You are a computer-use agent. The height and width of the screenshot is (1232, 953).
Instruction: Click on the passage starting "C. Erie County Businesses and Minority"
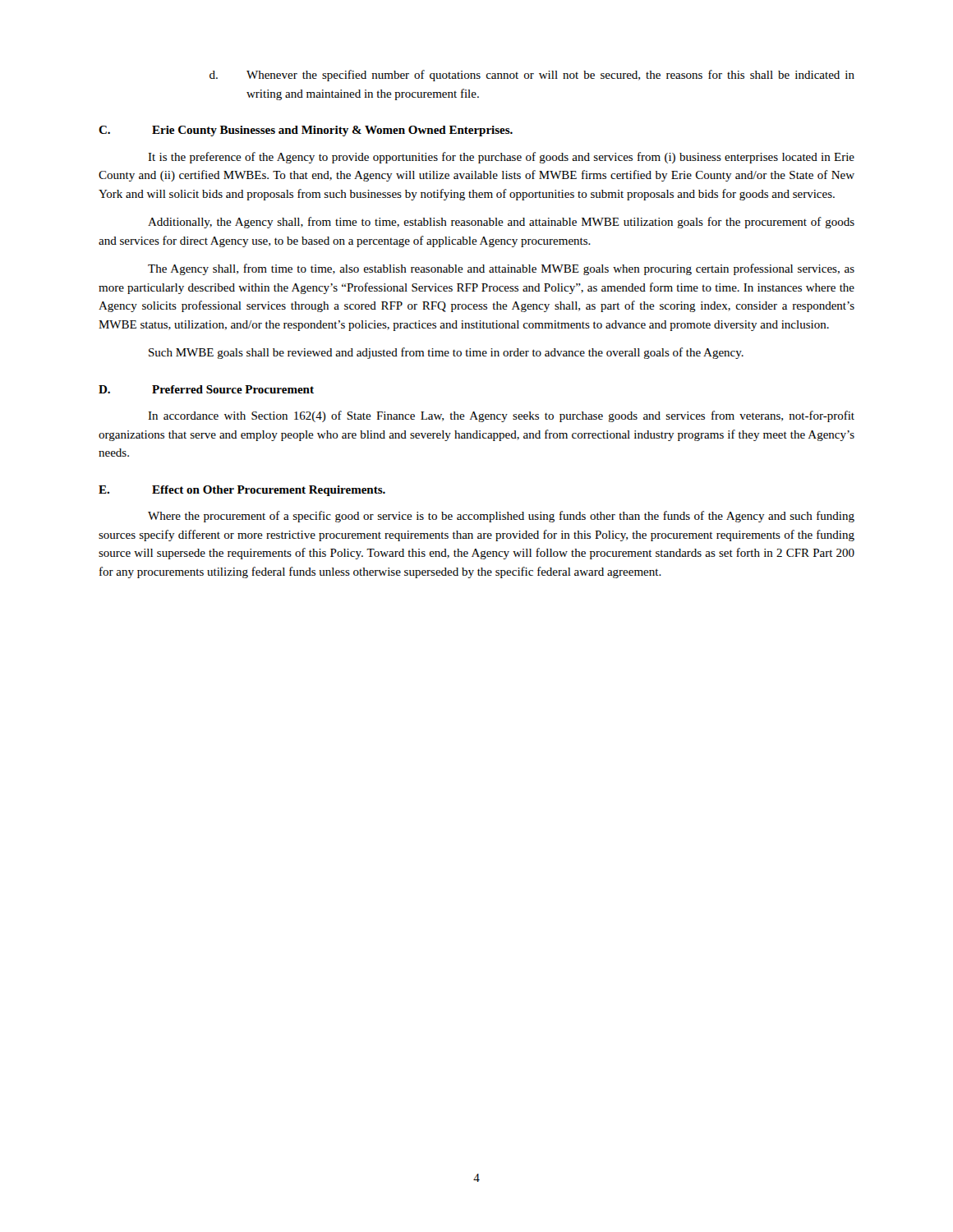pyautogui.click(x=306, y=130)
